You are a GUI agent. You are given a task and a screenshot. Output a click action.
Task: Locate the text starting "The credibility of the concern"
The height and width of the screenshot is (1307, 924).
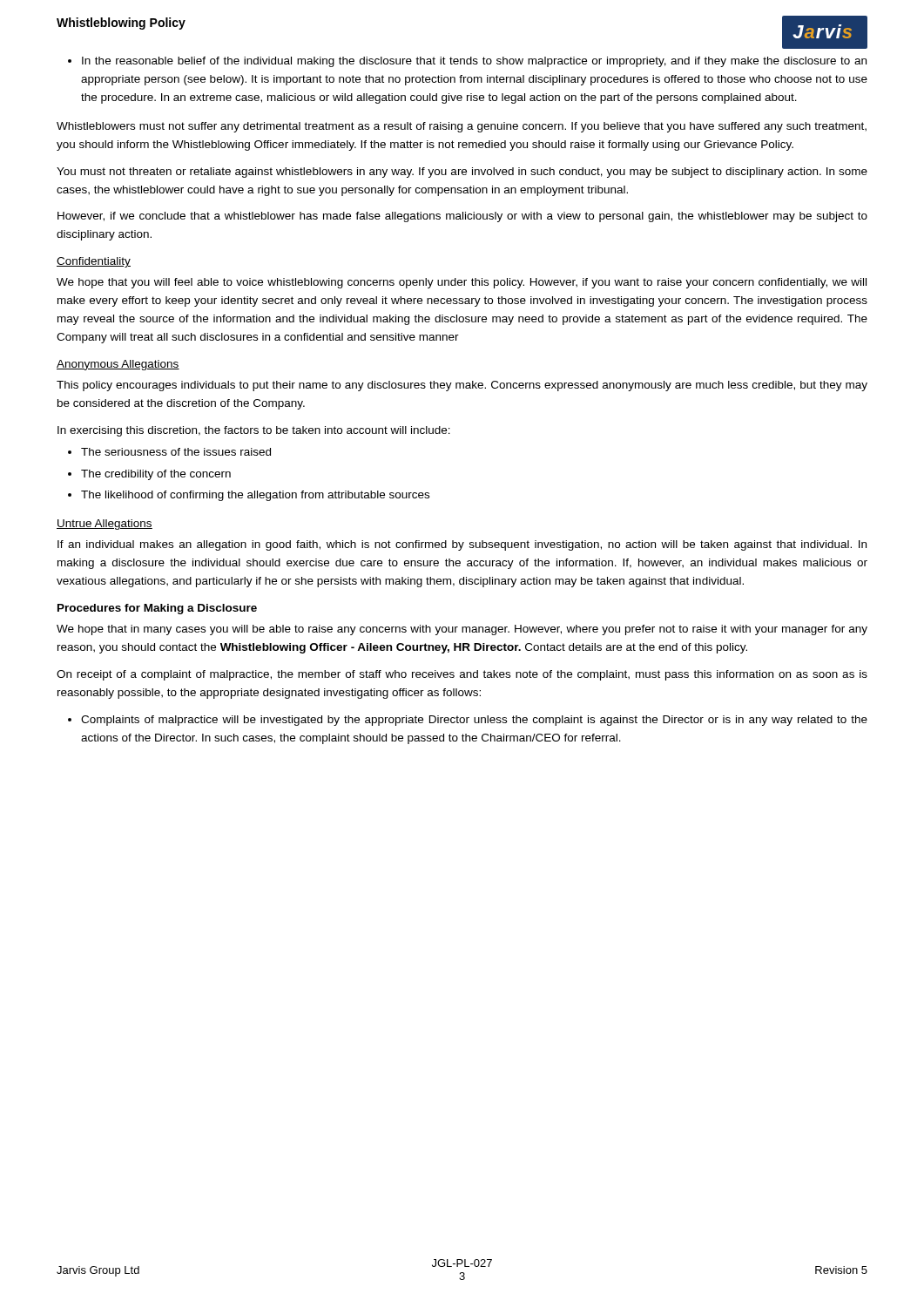(x=149, y=475)
